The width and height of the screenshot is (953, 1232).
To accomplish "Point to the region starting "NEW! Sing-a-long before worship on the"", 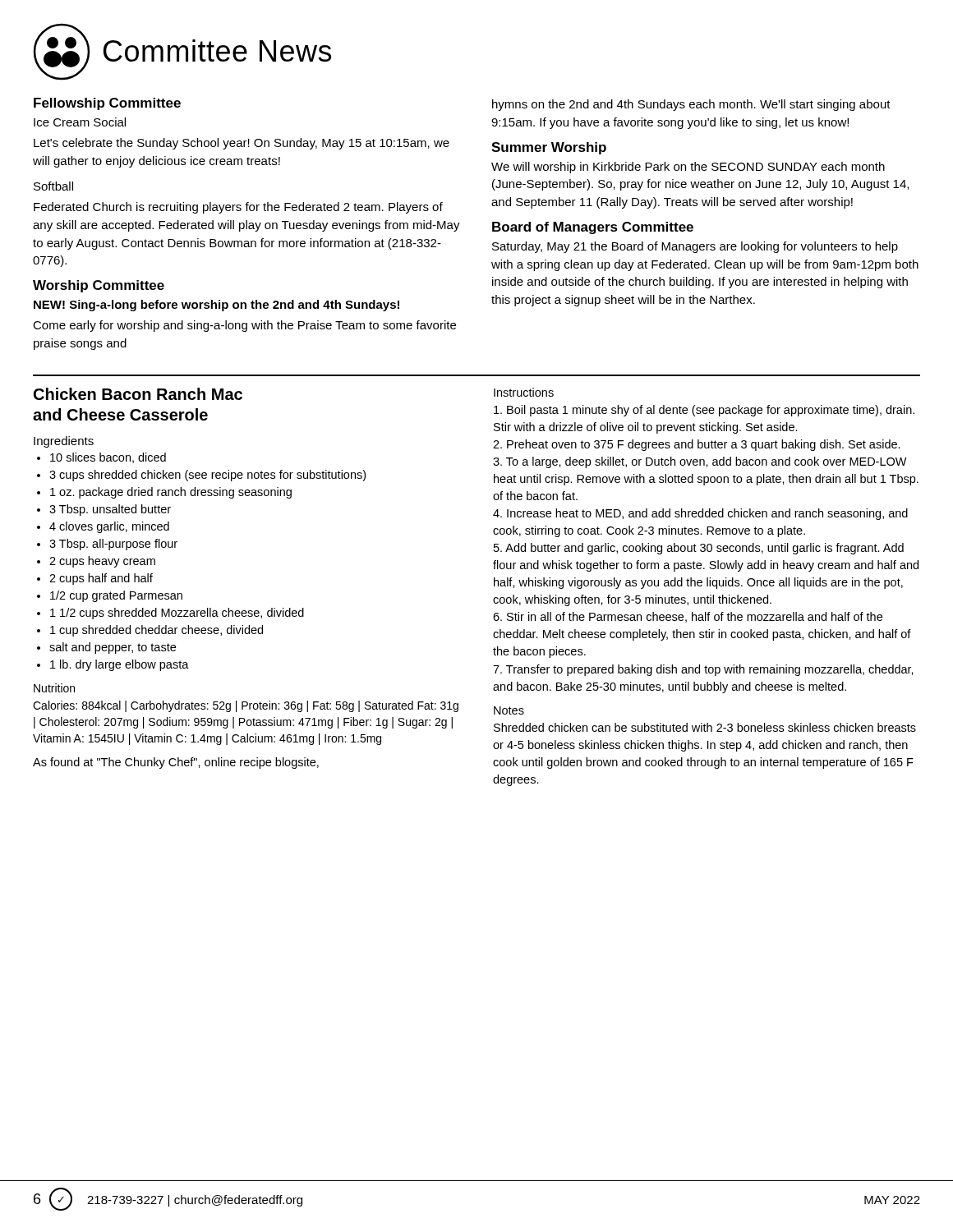I will click(x=247, y=324).
